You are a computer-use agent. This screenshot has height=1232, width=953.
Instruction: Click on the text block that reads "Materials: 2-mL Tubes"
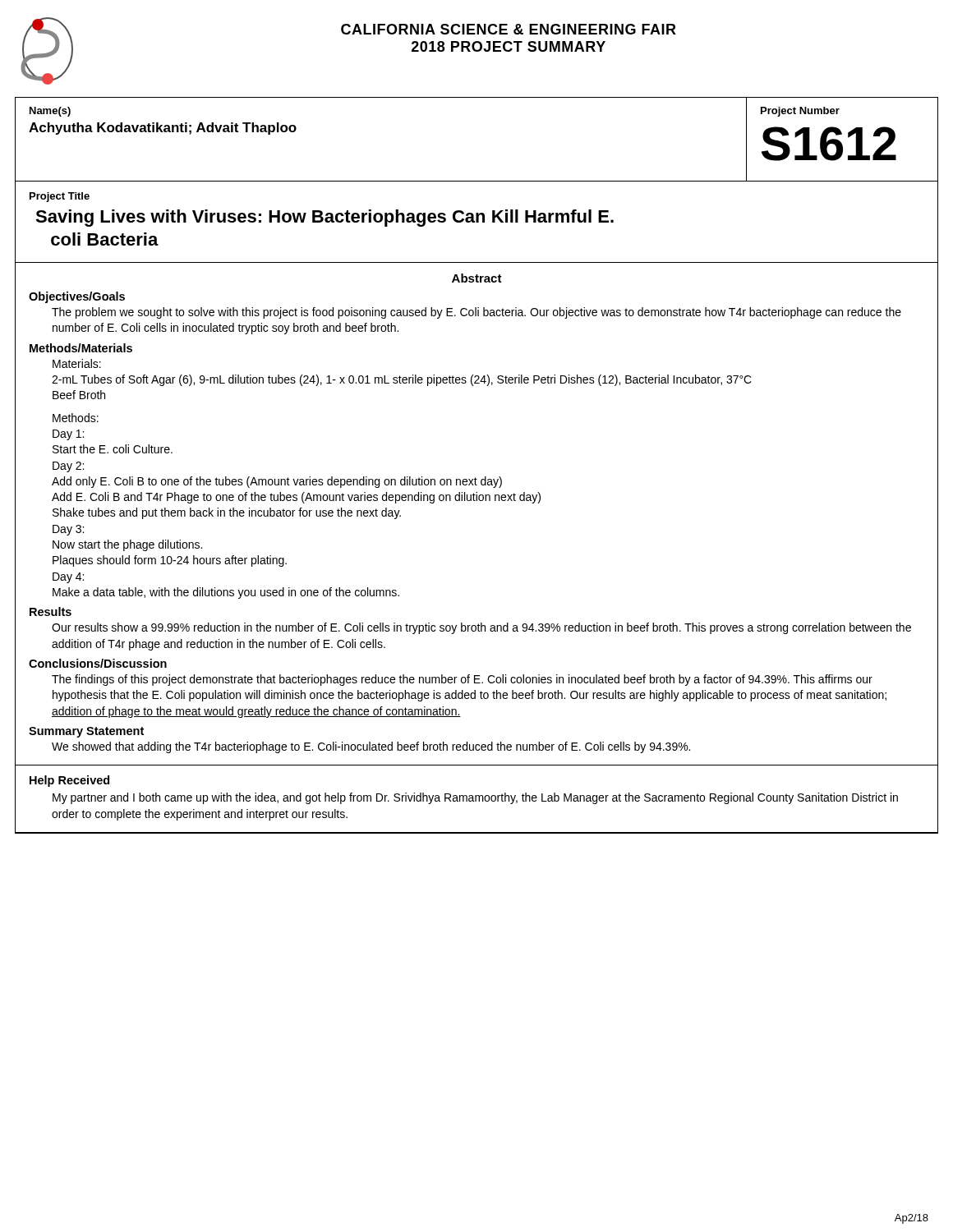coord(402,379)
